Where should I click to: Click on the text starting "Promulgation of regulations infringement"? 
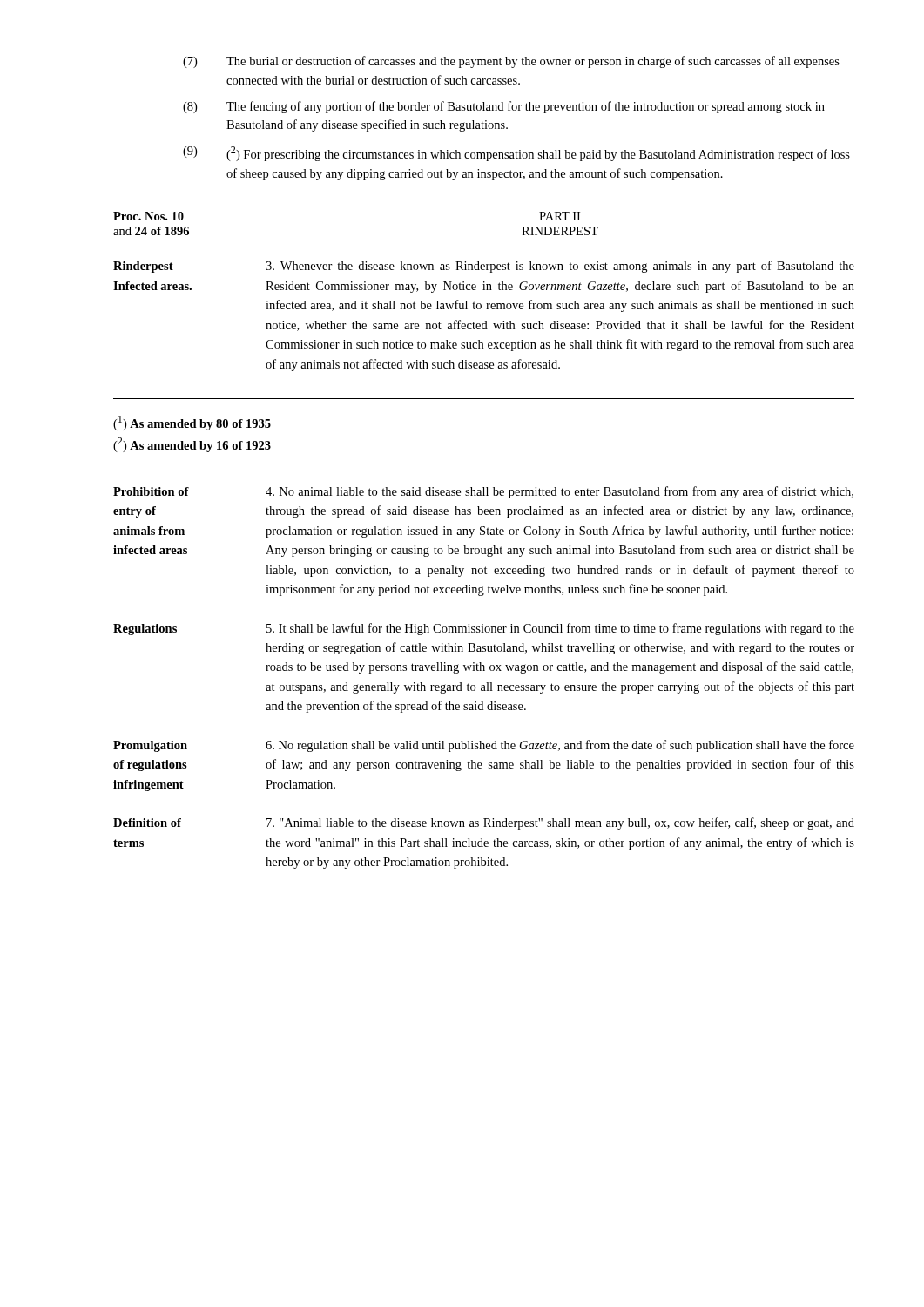coord(150,764)
